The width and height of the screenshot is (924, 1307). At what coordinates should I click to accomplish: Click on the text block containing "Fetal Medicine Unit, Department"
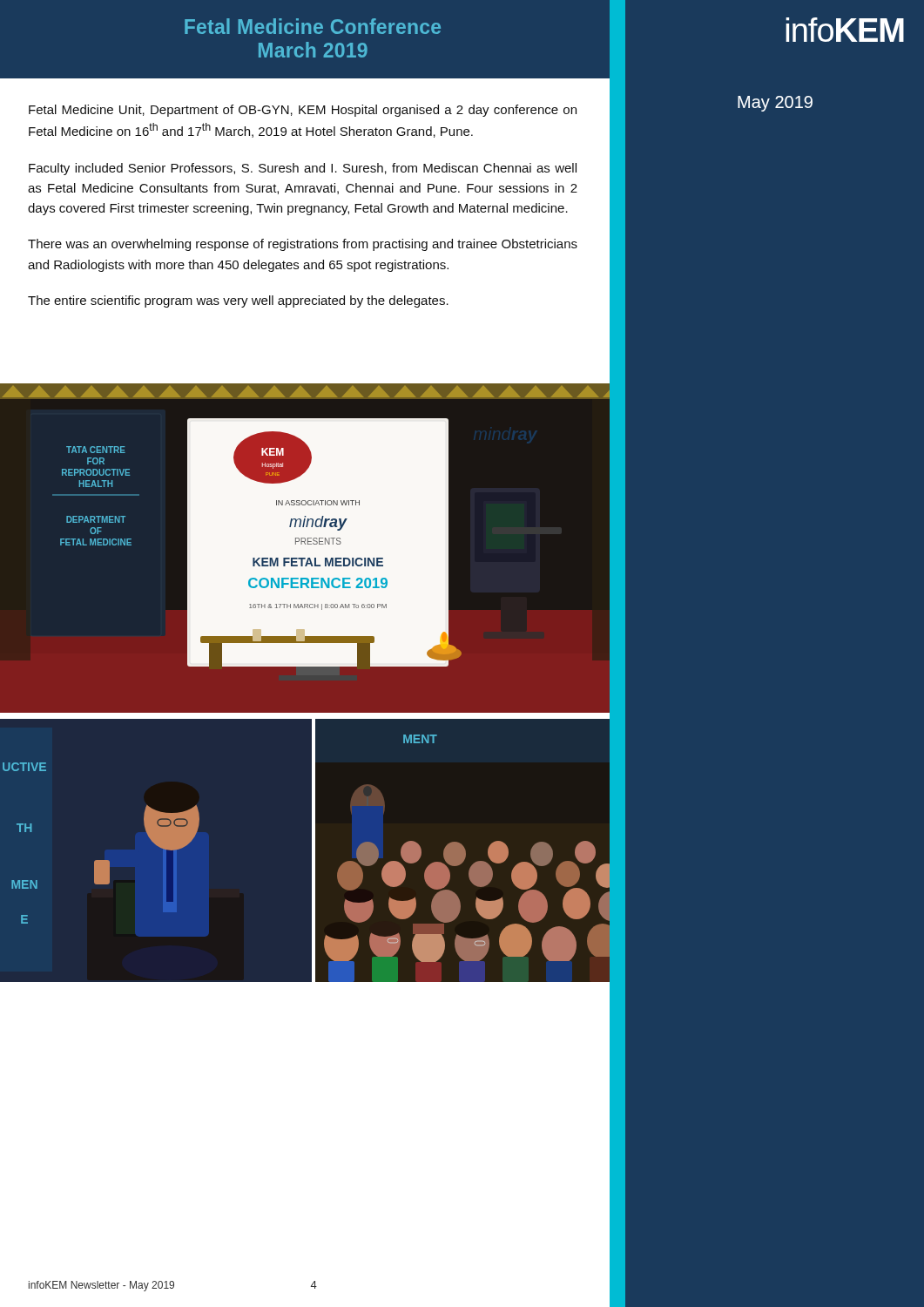coord(303,120)
